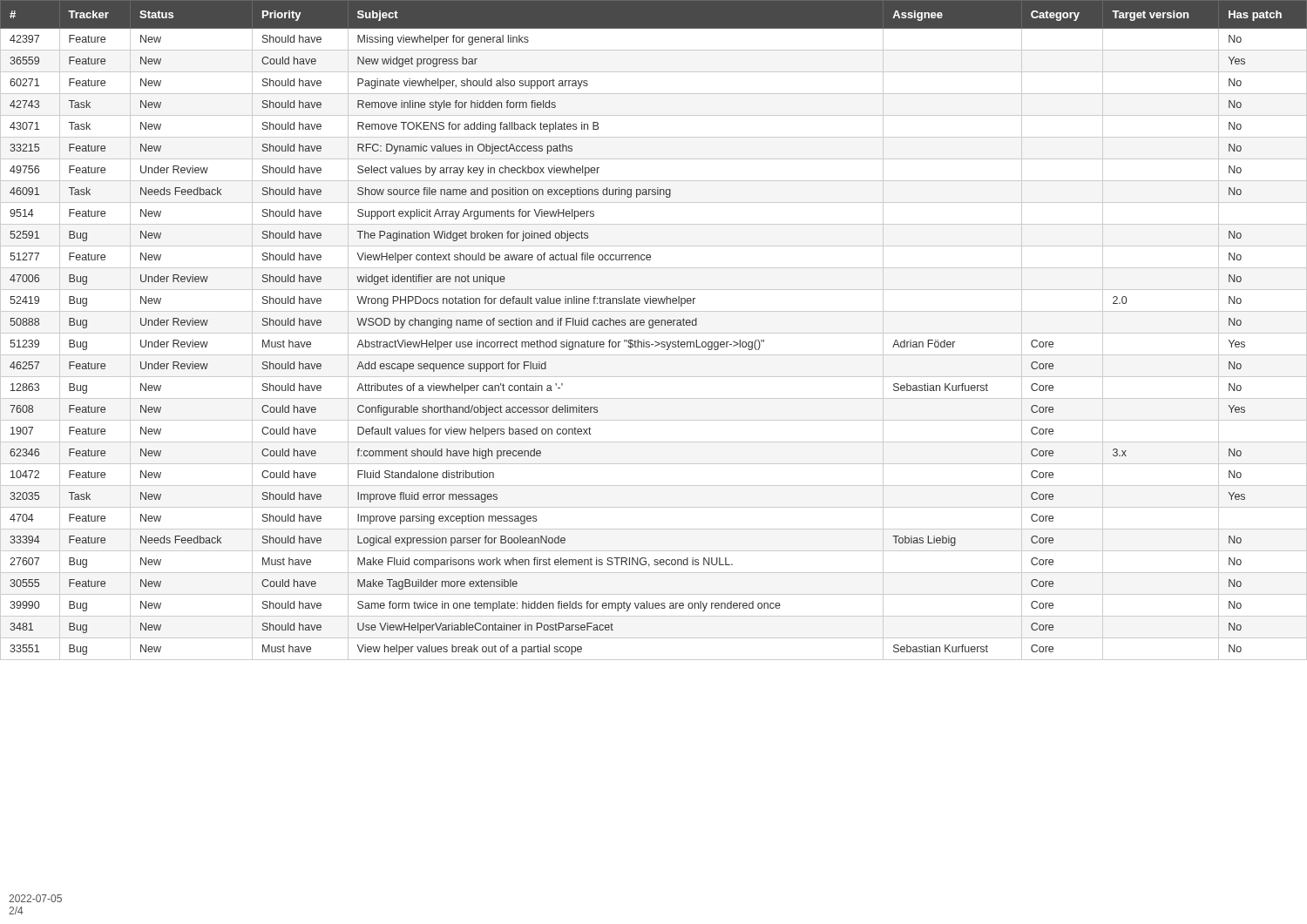Locate the table

[x=654, y=330]
